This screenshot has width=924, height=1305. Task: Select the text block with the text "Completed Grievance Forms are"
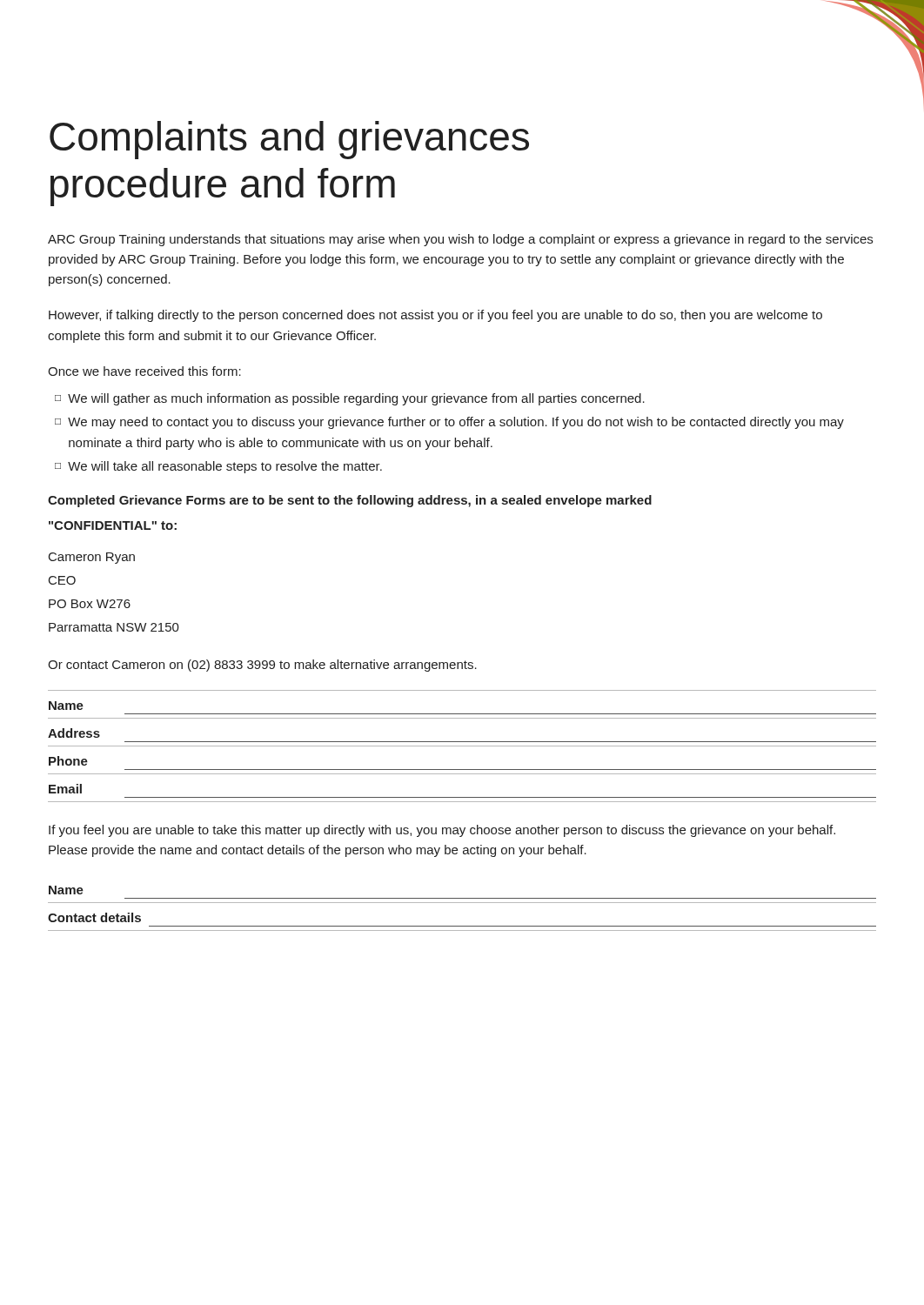coord(350,500)
